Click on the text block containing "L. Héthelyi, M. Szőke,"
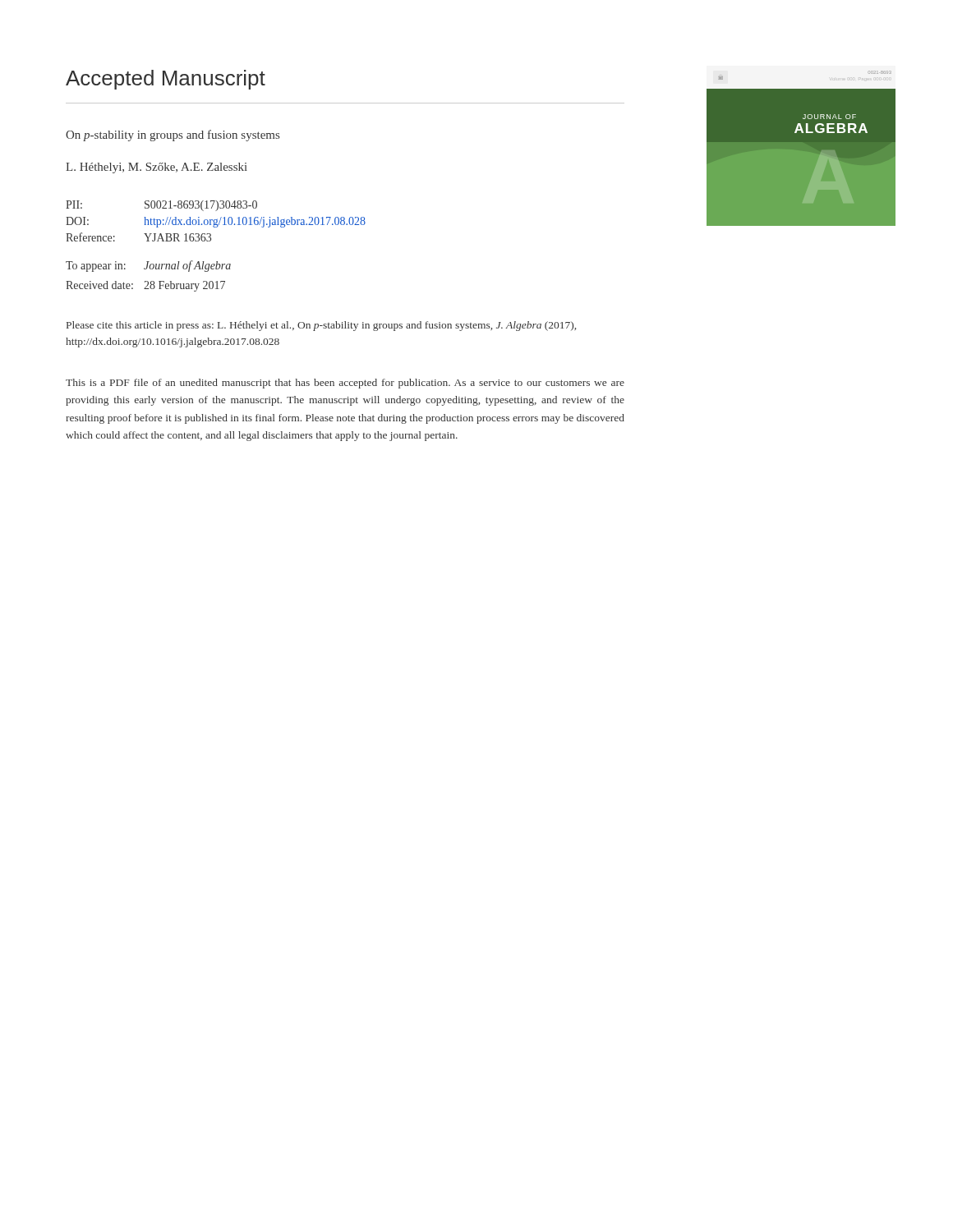The height and width of the screenshot is (1232, 953). pos(157,168)
